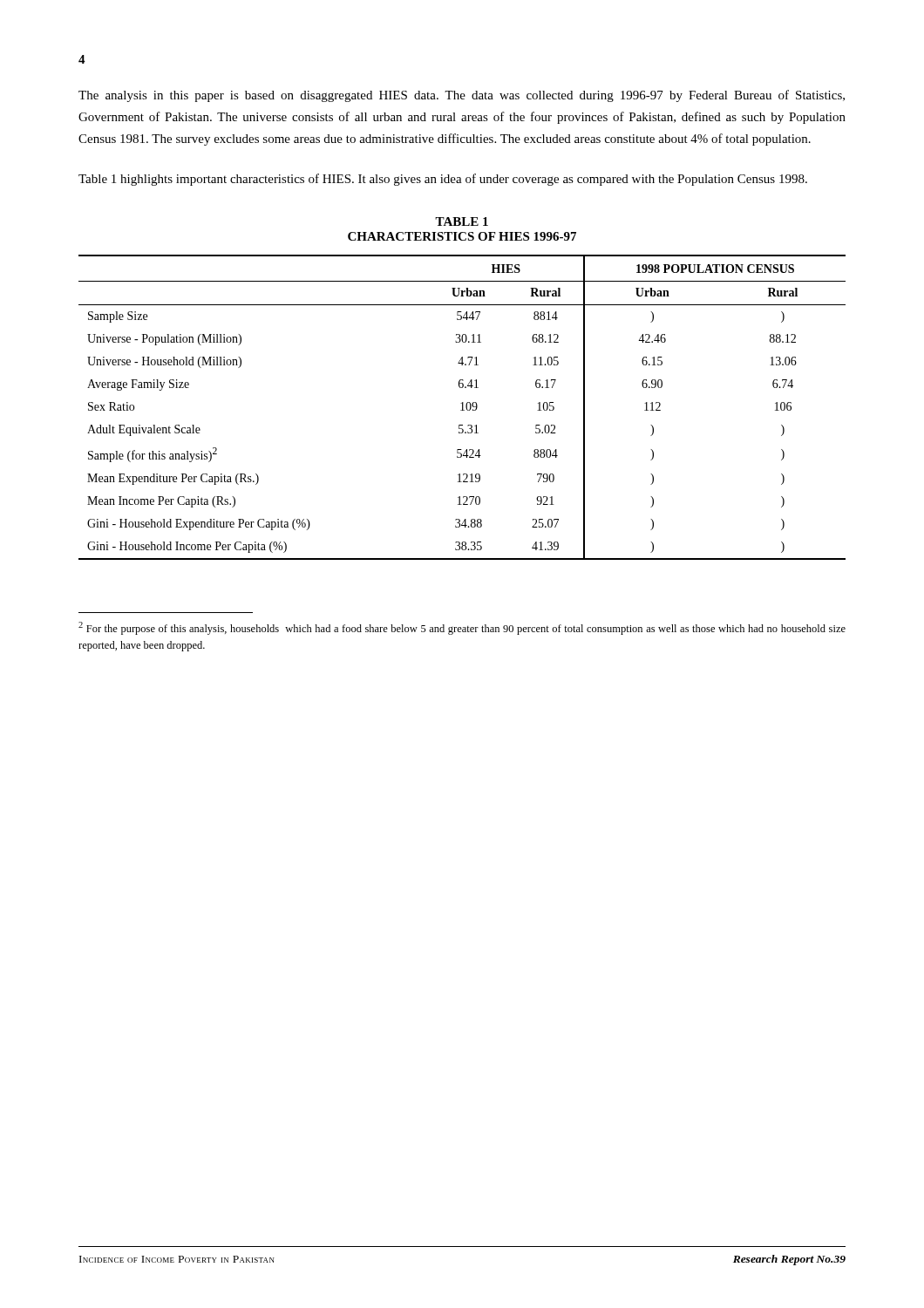The height and width of the screenshot is (1308, 924).
Task: Locate the block of text that opens with "The analysis in this paper"
Action: click(x=462, y=117)
